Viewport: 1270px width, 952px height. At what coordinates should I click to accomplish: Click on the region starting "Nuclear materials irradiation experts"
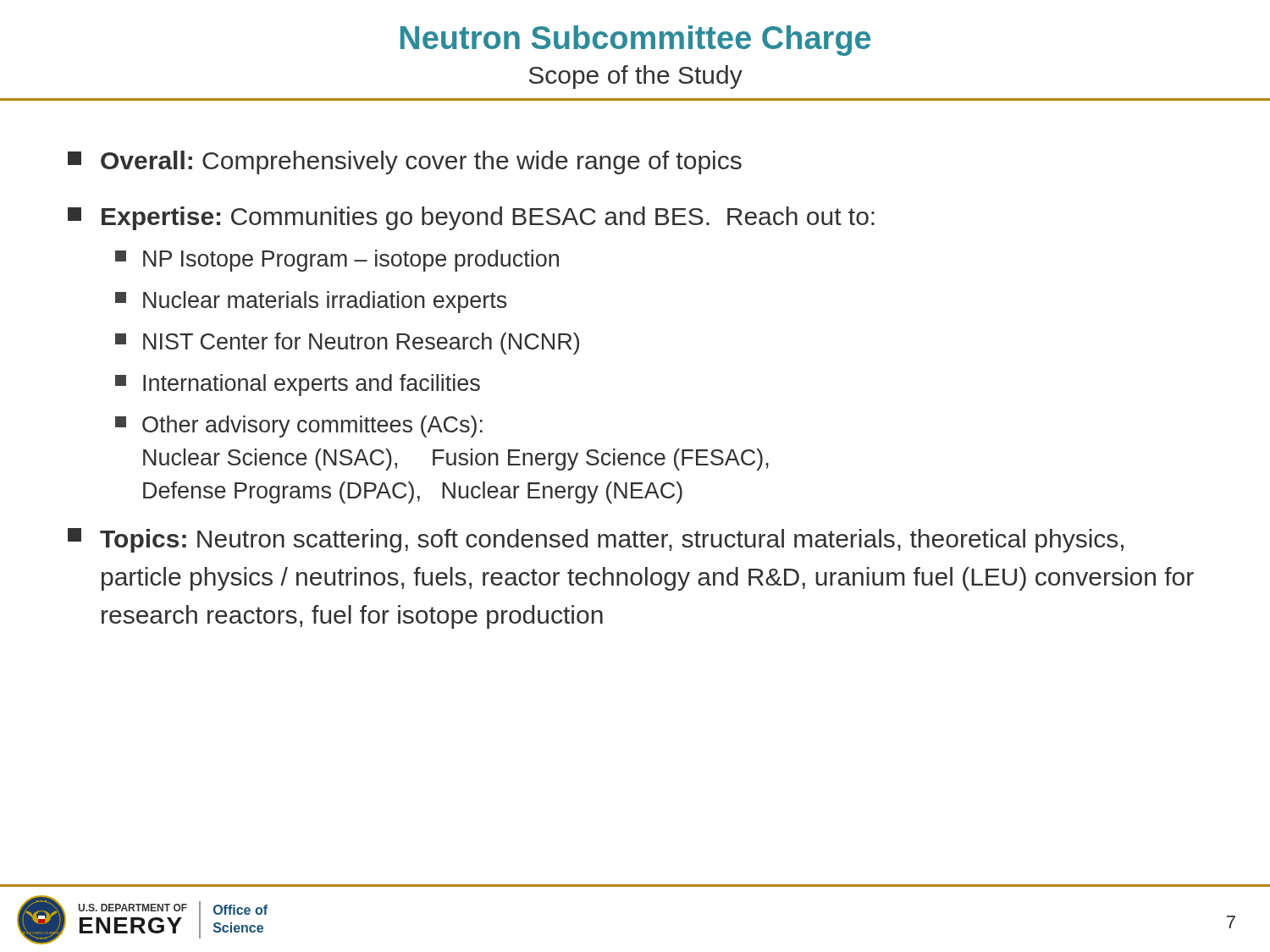(x=311, y=301)
